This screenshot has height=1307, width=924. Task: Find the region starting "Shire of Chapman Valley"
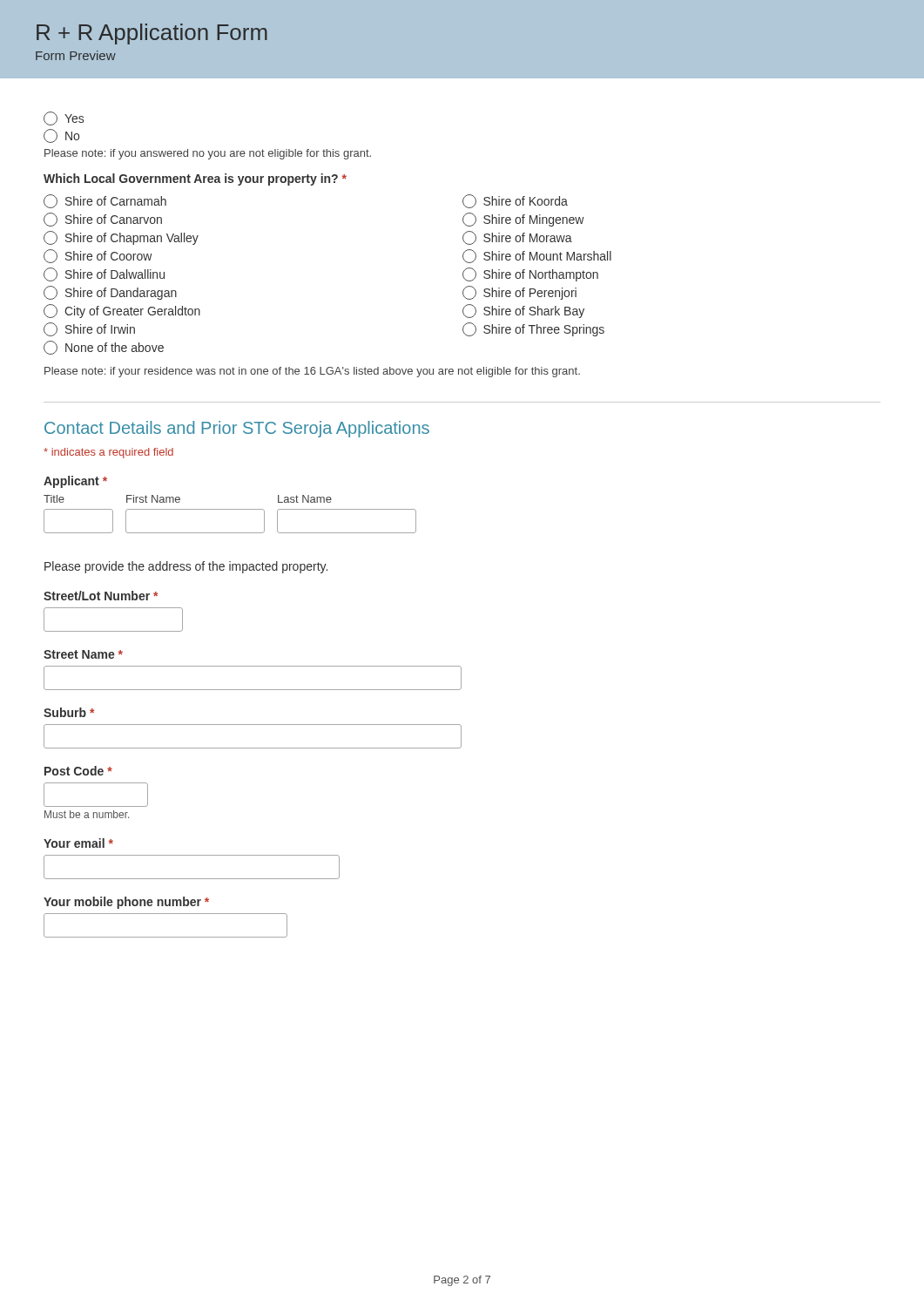(x=121, y=238)
